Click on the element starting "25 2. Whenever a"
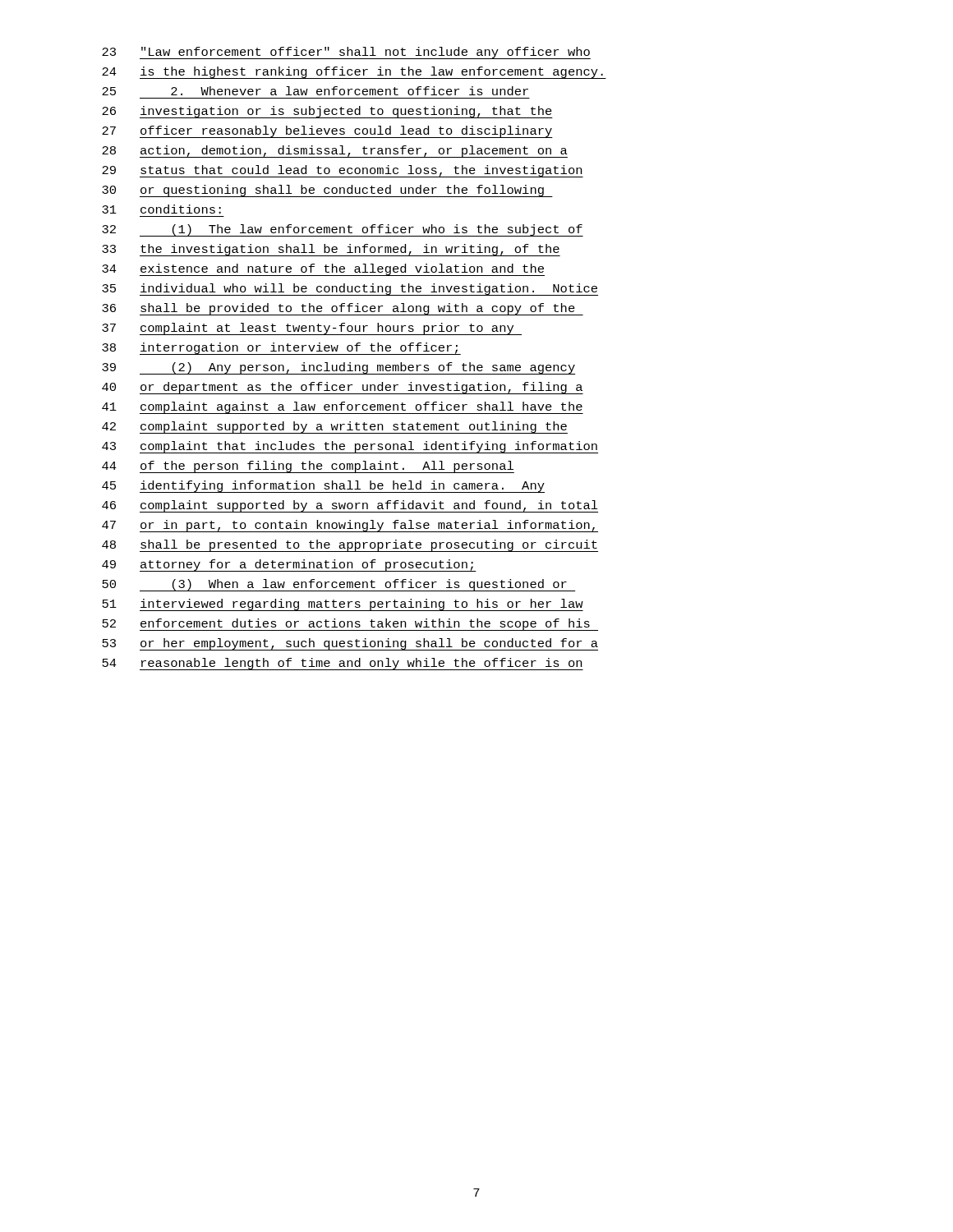The height and width of the screenshot is (1232, 953). point(306,92)
